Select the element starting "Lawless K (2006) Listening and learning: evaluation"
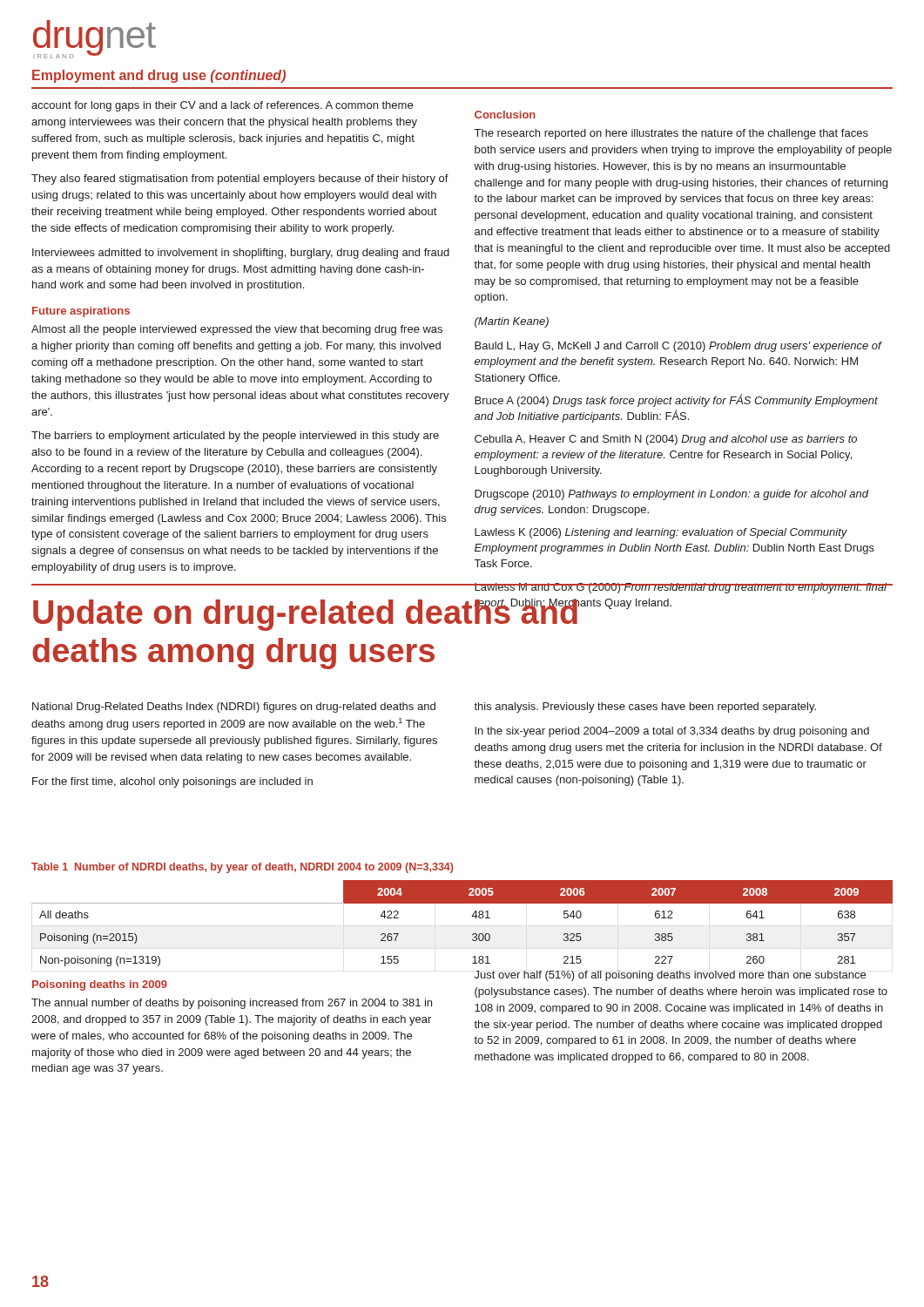The image size is (924, 1307). click(x=674, y=548)
